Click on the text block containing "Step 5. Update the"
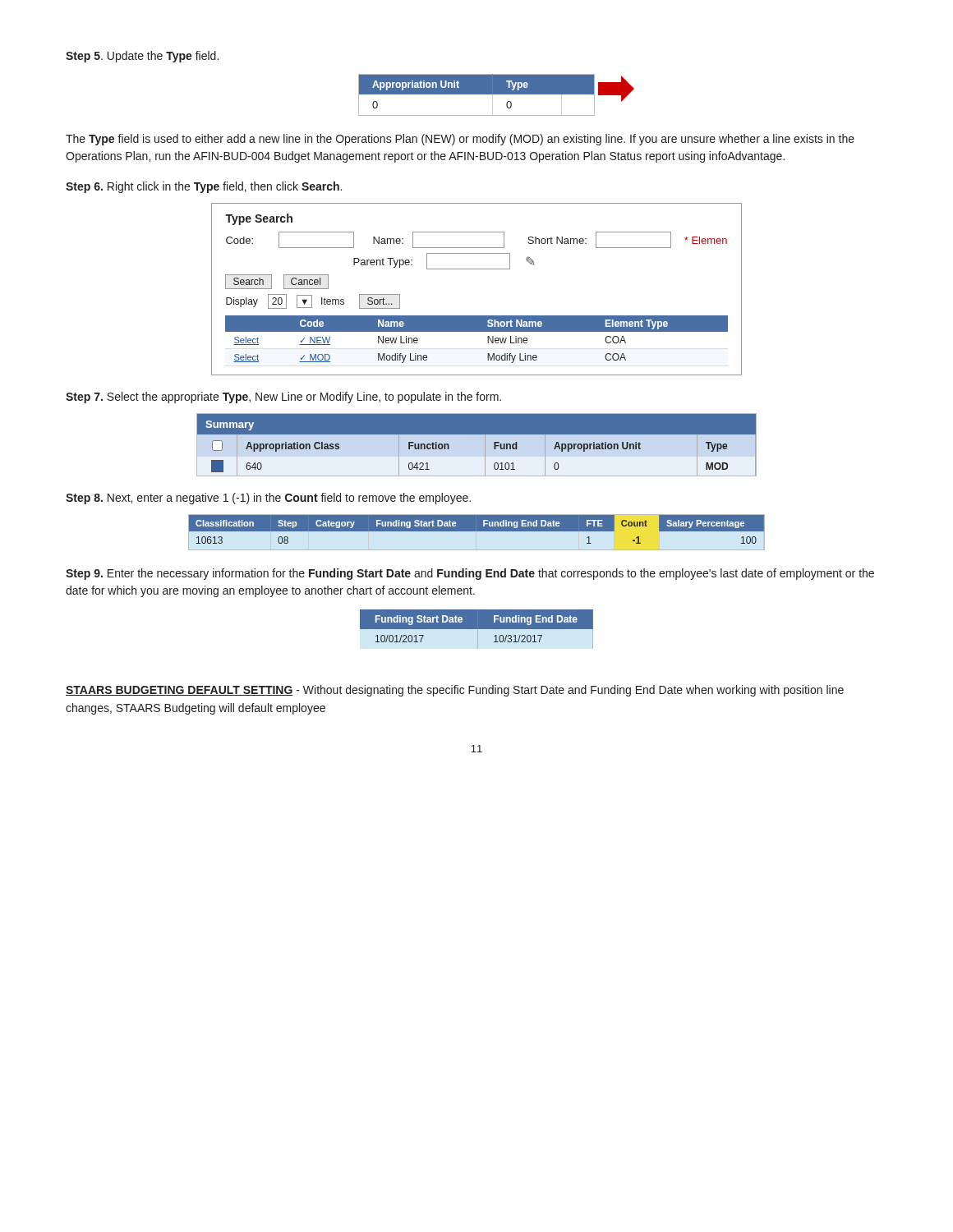The image size is (953, 1232). tap(143, 56)
